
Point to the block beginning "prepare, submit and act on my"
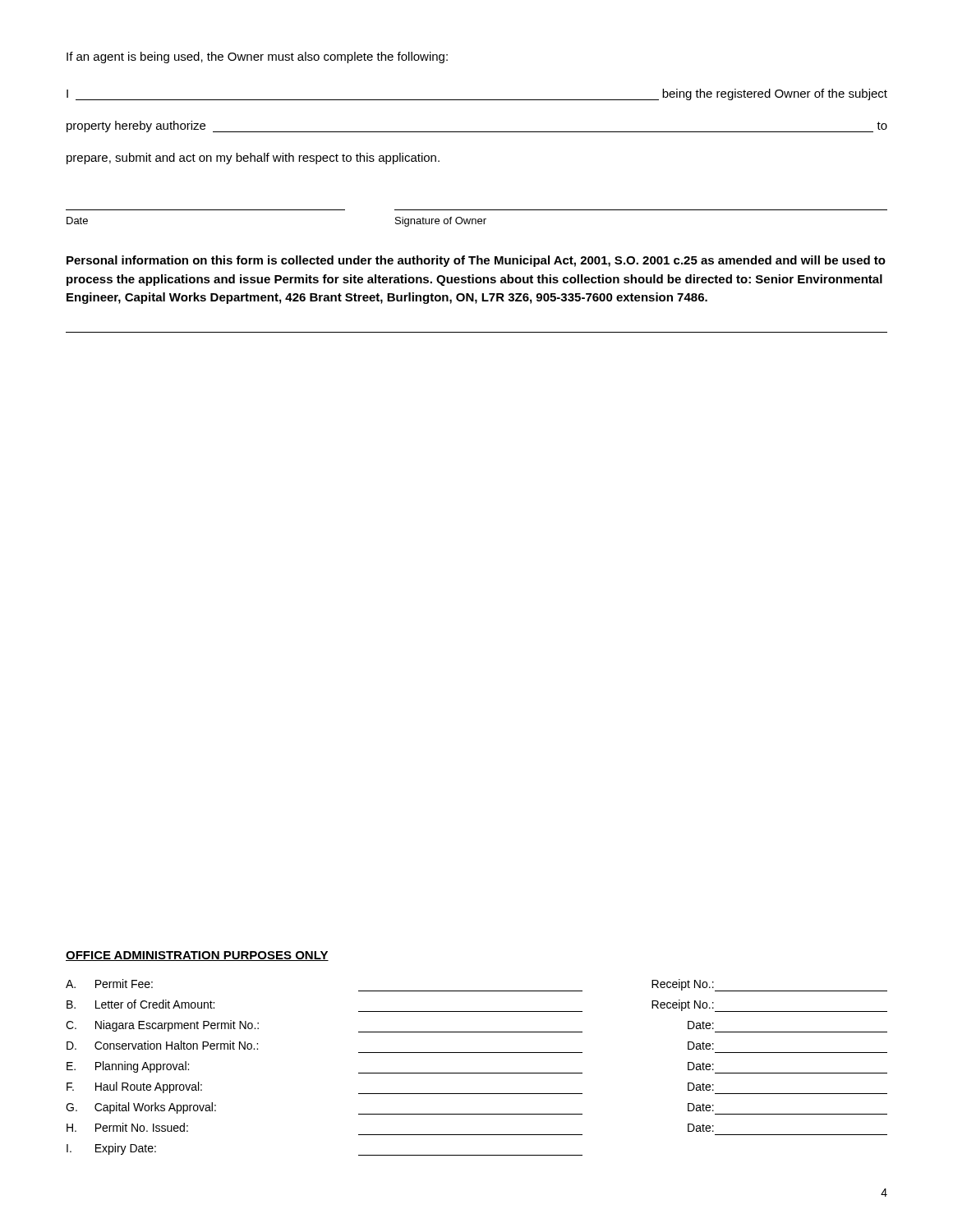pos(253,157)
